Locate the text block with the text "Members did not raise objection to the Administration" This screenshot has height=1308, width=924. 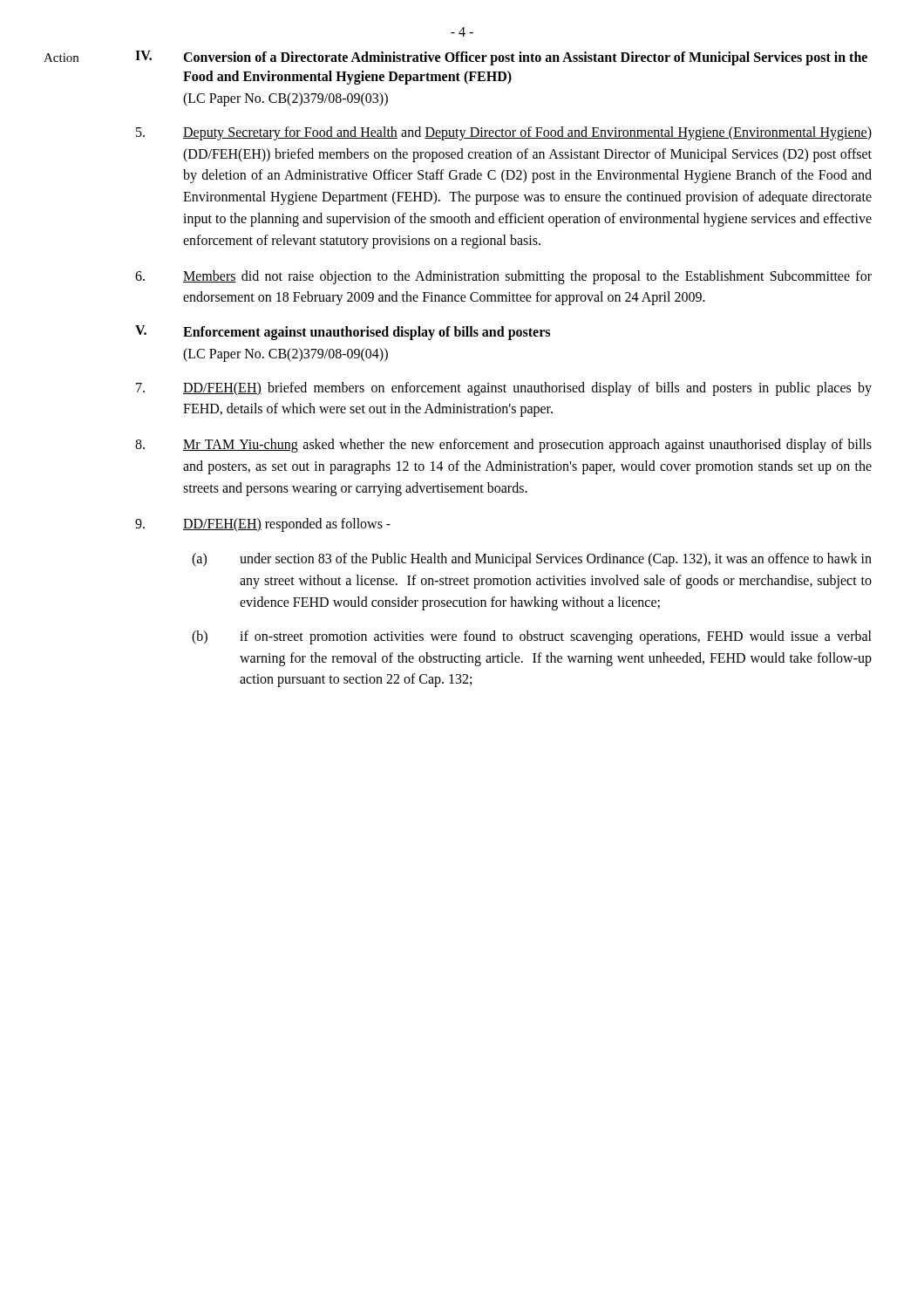point(503,287)
